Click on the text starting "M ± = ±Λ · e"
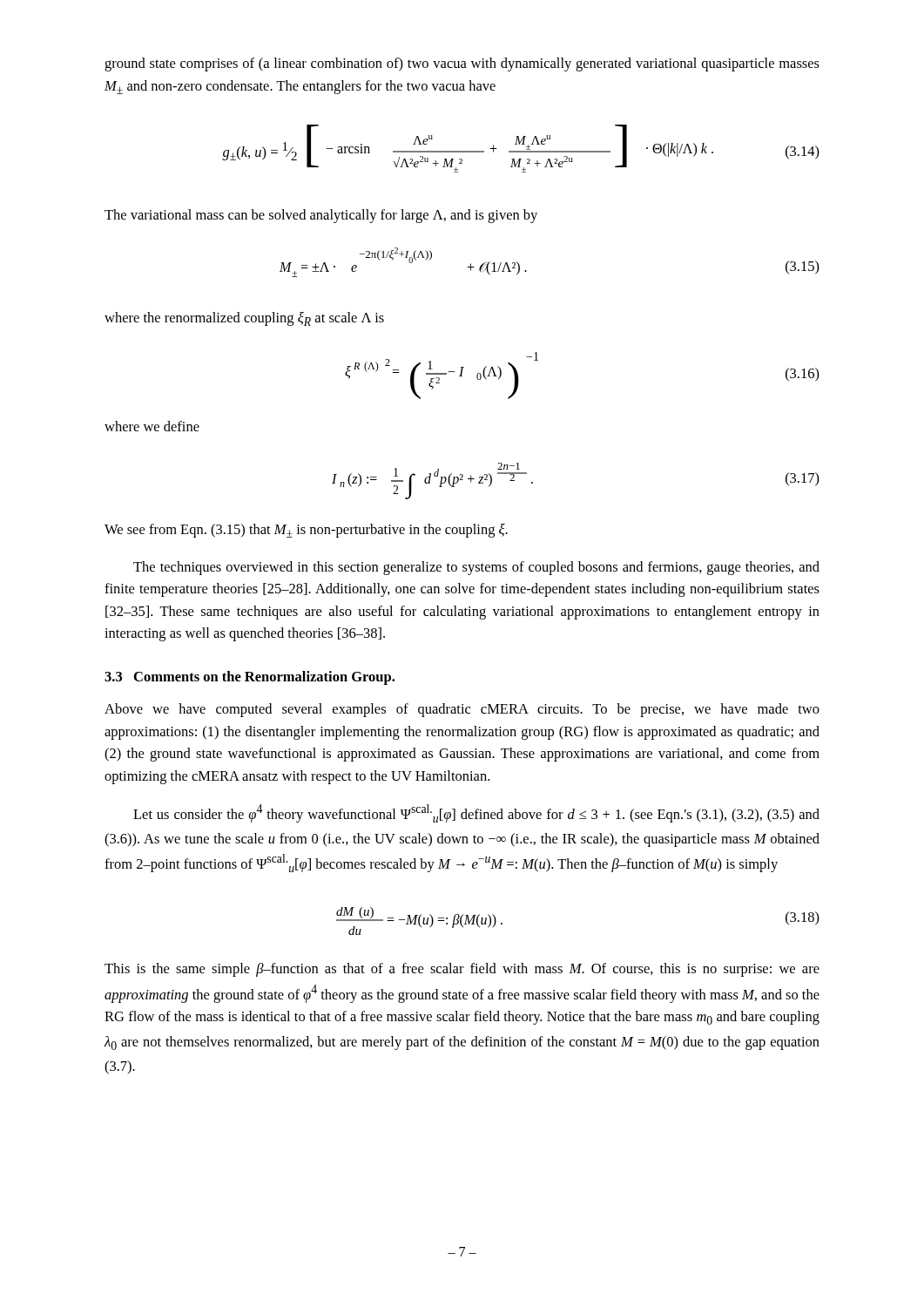Image resolution: width=924 pixels, height=1307 pixels. (462, 266)
